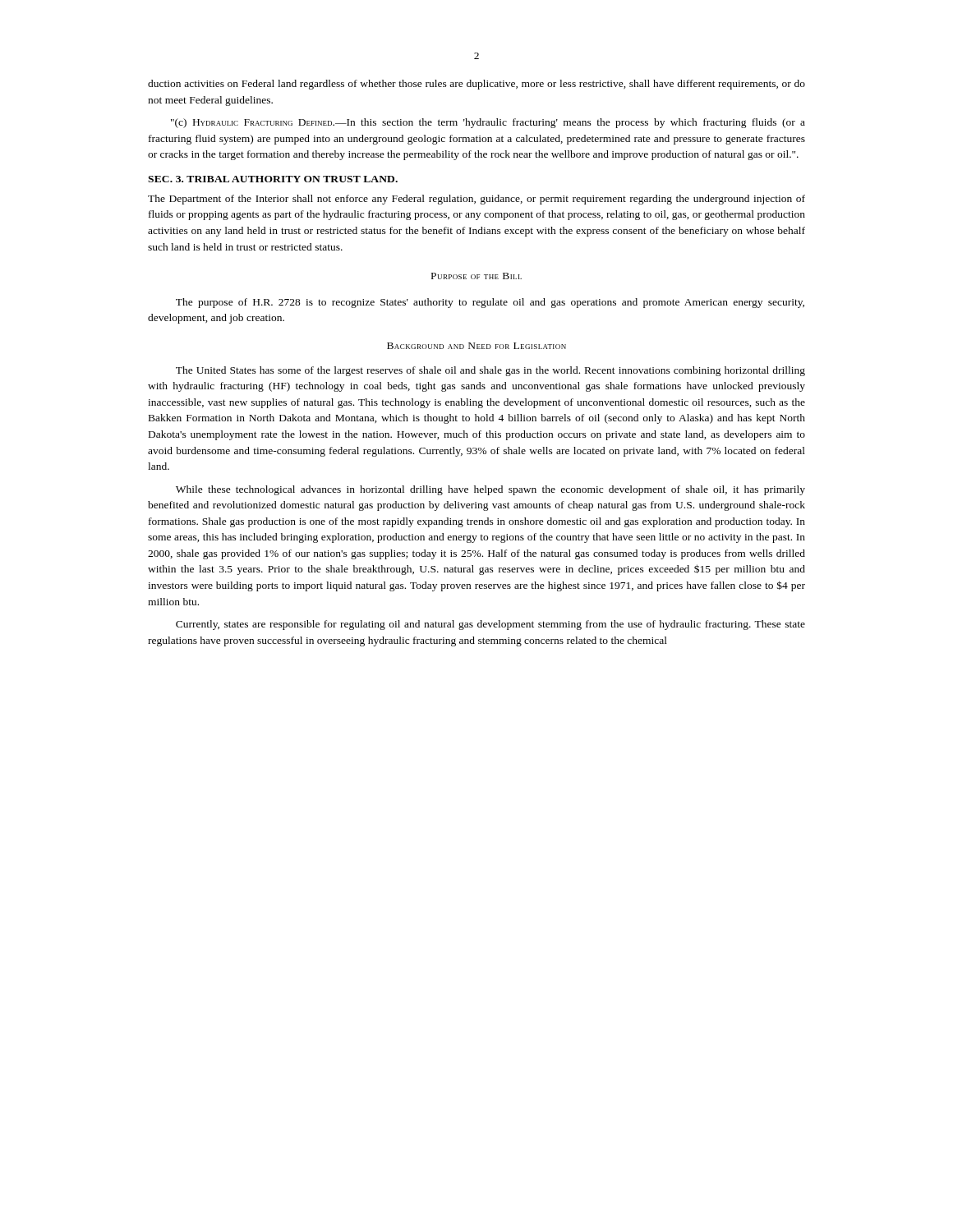
Task: Click on the region starting "duction activities on Federal land regardless of whether"
Action: pos(476,119)
